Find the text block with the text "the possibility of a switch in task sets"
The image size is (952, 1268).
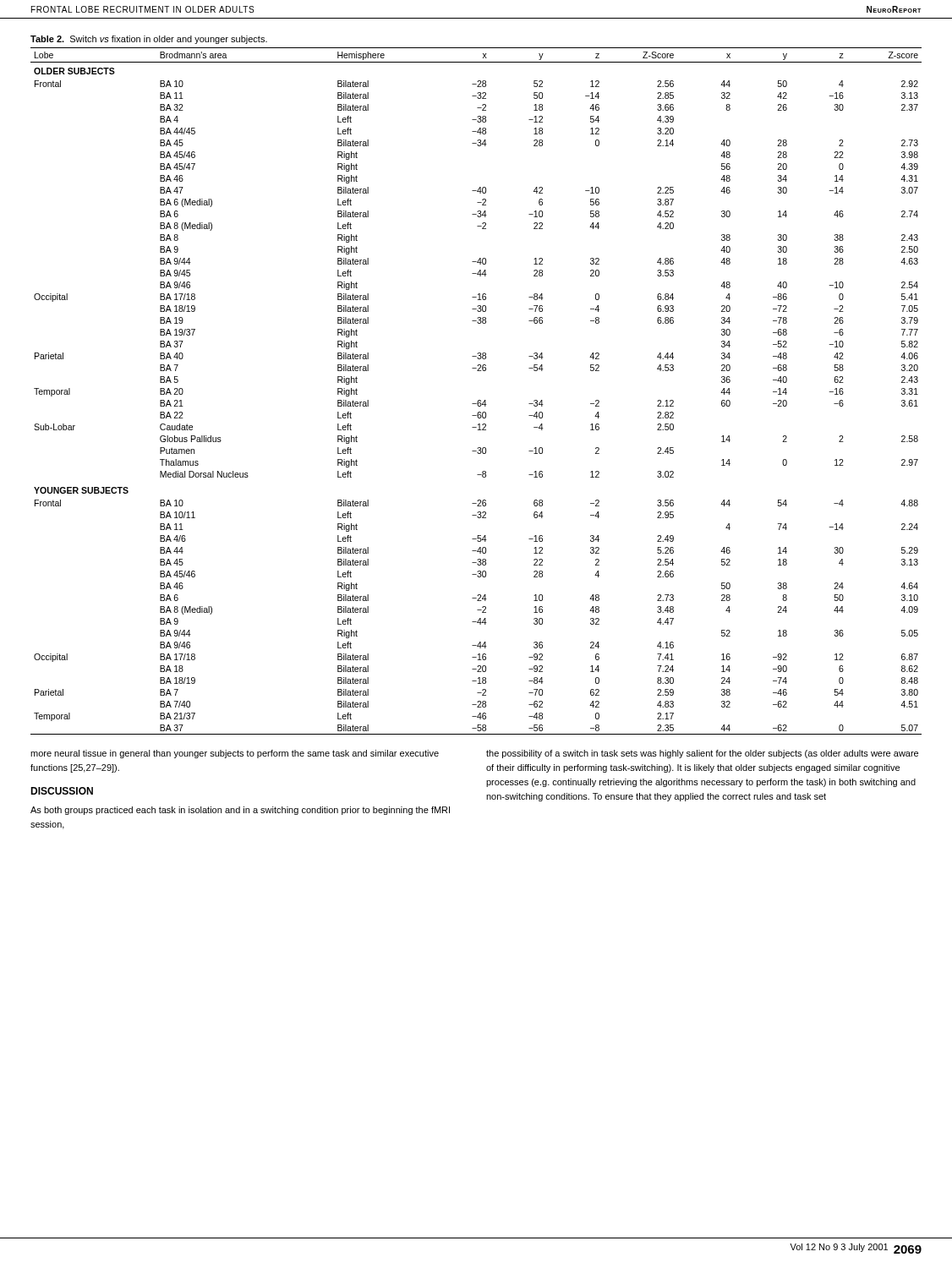[x=702, y=775]
